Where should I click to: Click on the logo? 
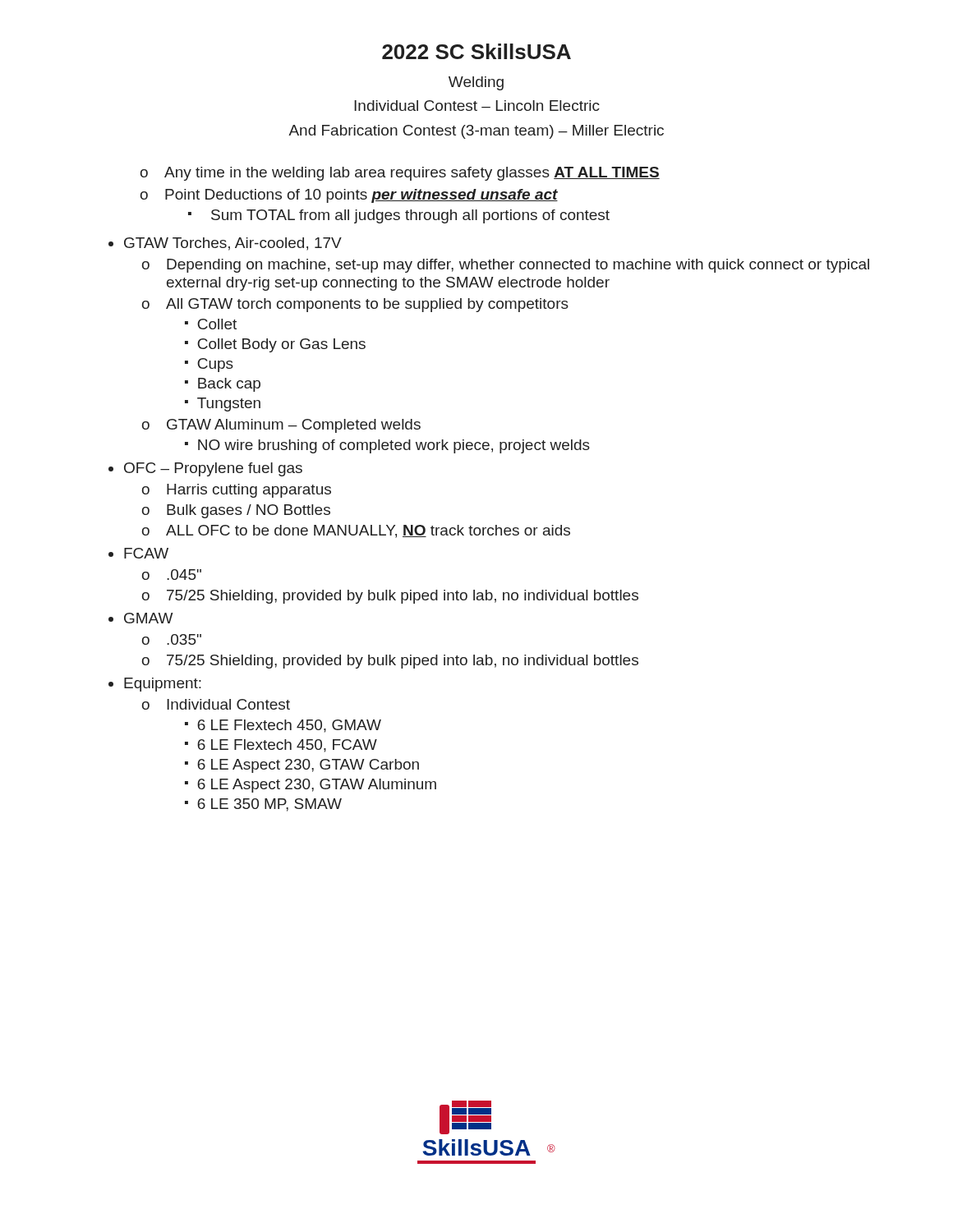pyautogui.click(x=476, y=1142)
